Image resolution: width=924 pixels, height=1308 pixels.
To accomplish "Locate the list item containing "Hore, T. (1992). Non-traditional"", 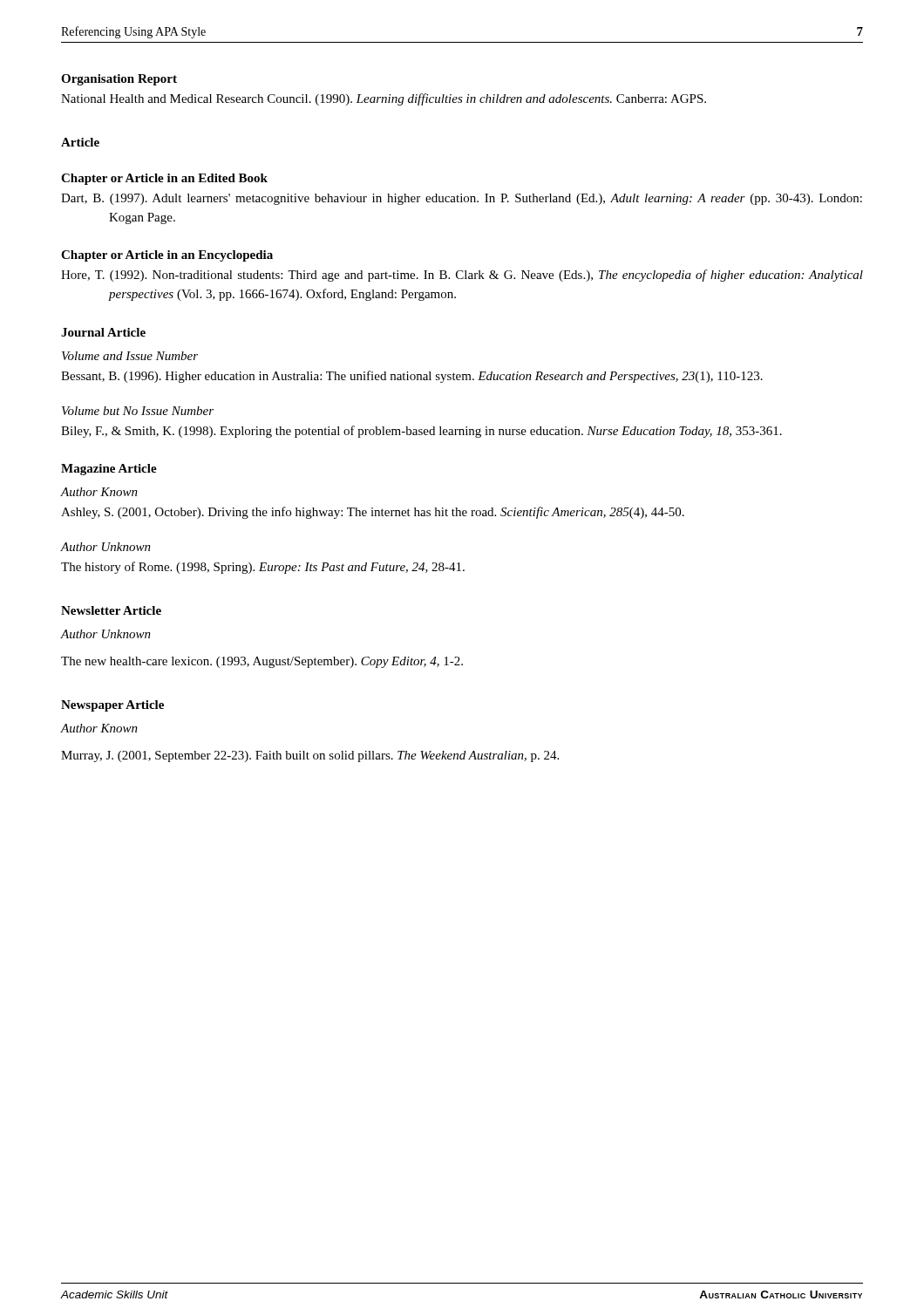I will tap(462, 284).
